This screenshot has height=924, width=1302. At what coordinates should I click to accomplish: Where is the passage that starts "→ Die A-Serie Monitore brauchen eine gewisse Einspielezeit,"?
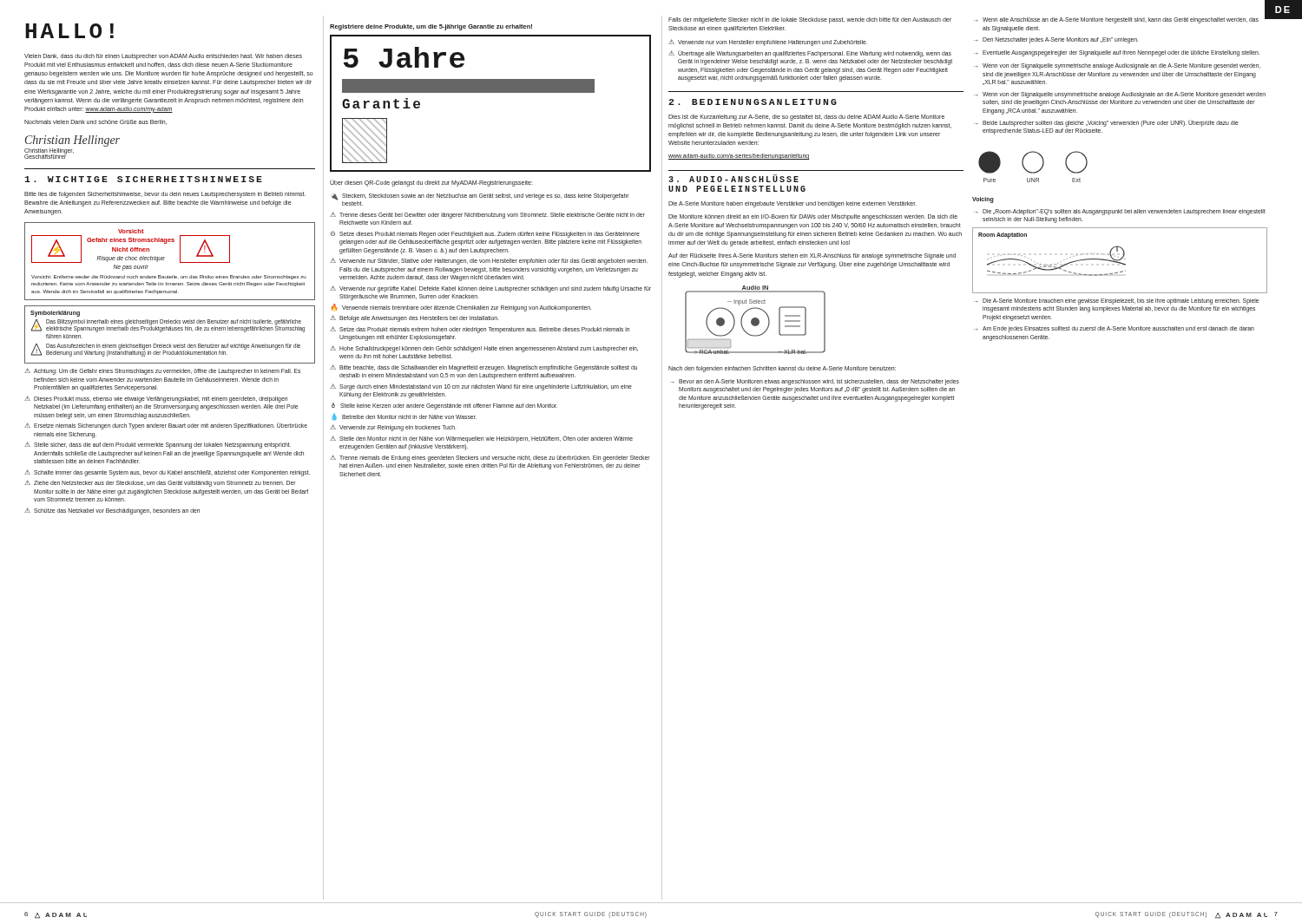[1120, 309]
